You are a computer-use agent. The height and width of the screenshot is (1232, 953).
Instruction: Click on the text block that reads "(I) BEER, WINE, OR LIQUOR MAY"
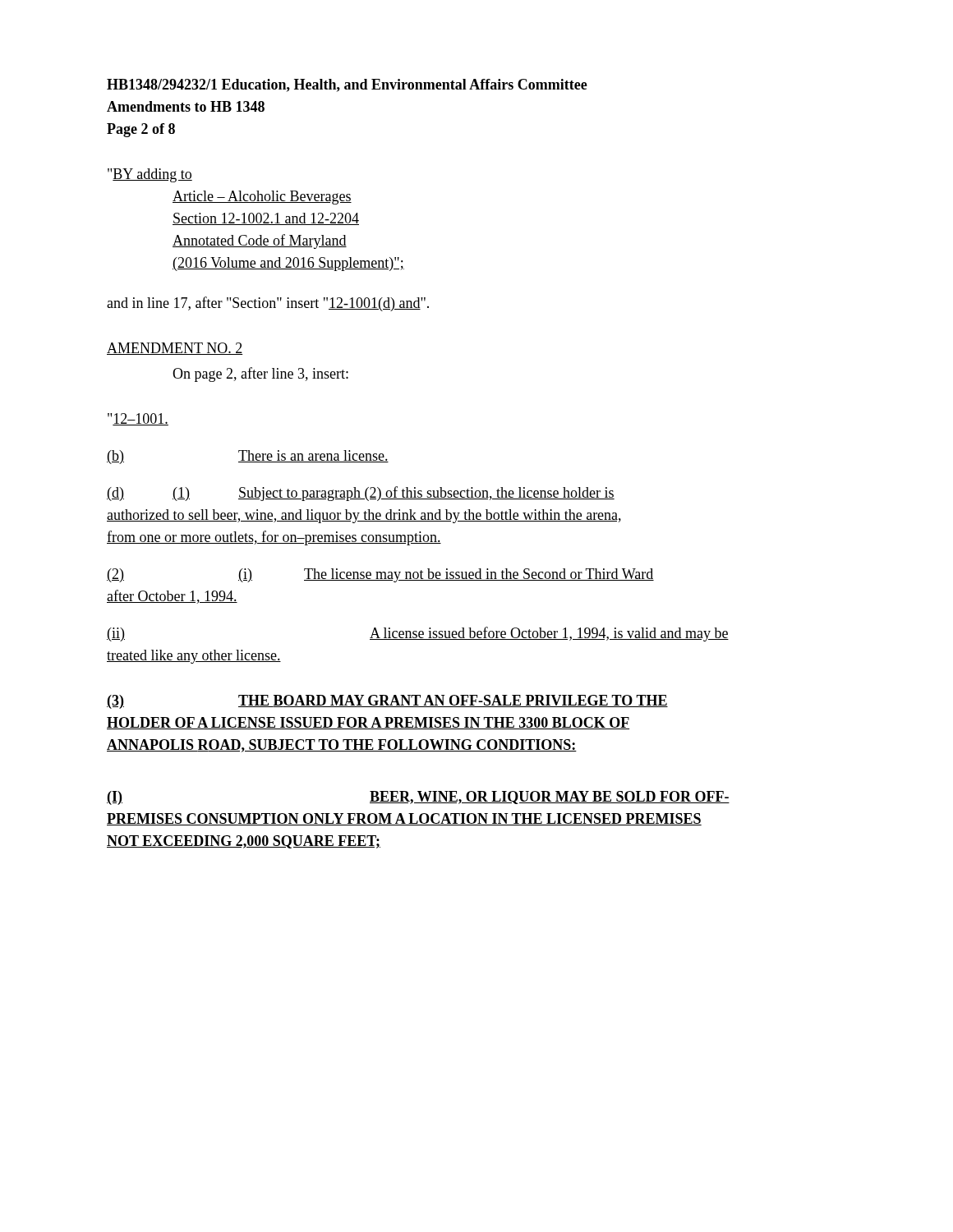click(x=476, y=819)
